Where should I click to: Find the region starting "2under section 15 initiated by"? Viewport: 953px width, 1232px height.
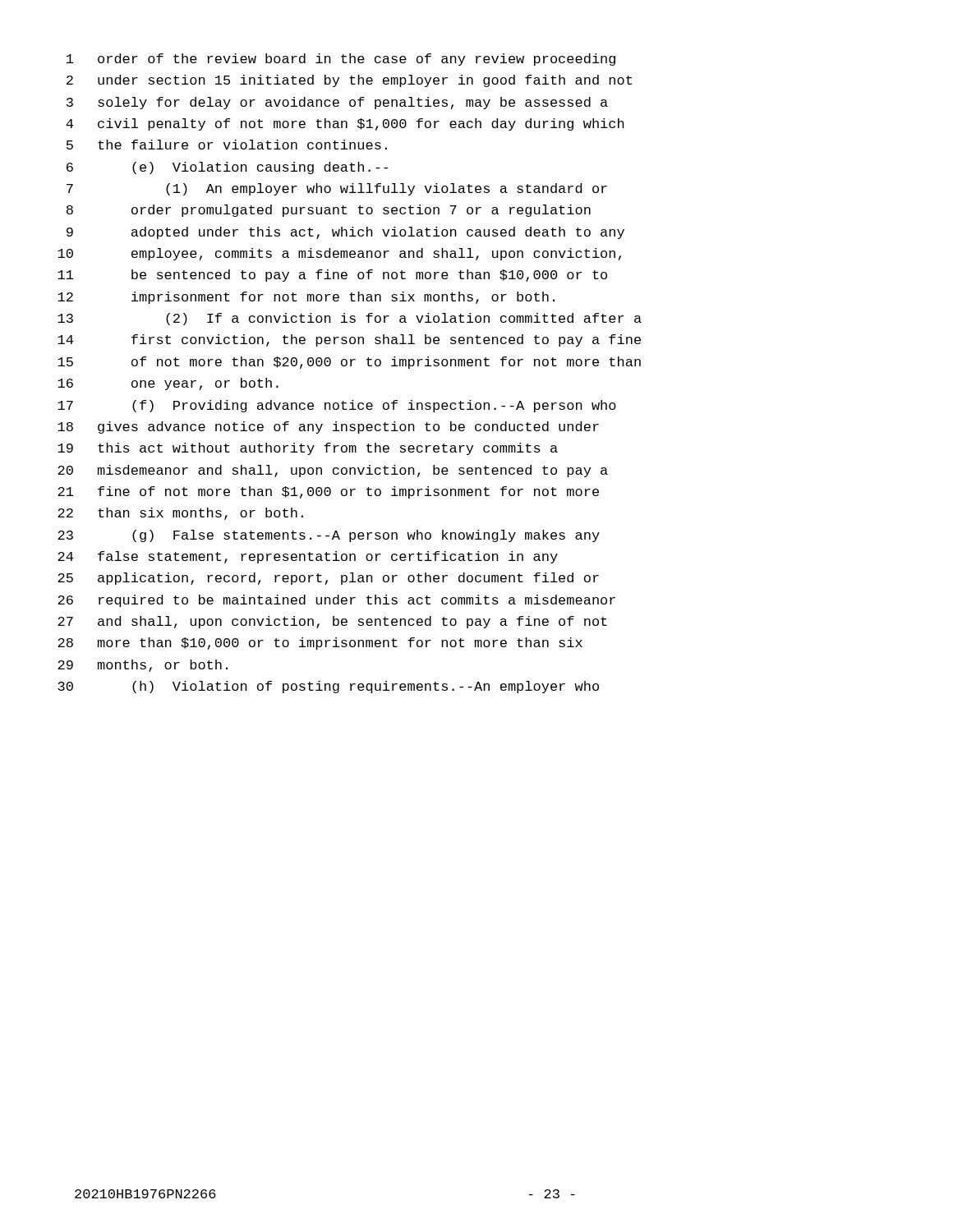[x=476, y=82]
